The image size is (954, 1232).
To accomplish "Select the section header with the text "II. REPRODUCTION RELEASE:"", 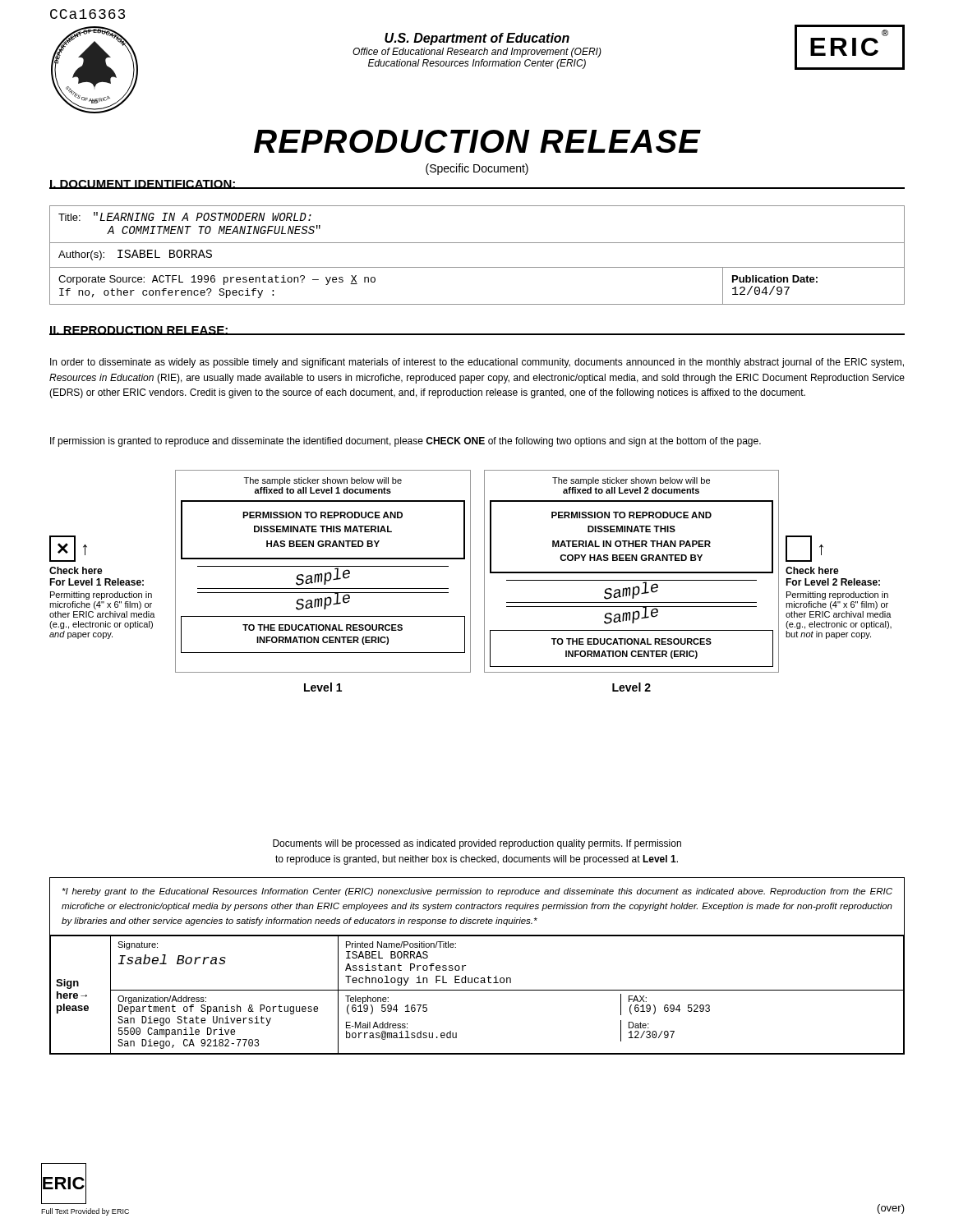I will tap(139, 330).
